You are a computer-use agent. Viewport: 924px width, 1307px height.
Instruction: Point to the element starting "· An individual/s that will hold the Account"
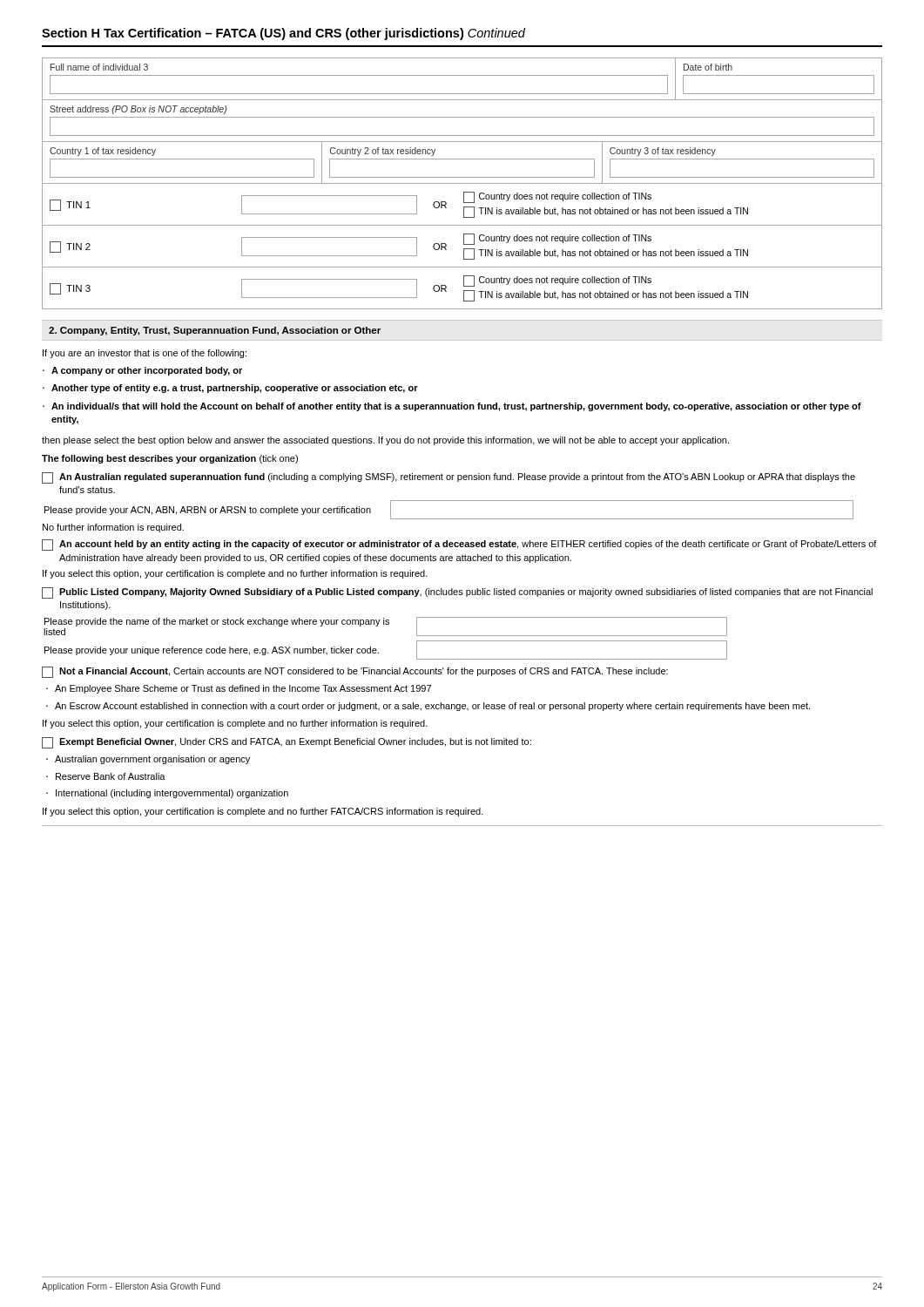[x=462, y=413]
